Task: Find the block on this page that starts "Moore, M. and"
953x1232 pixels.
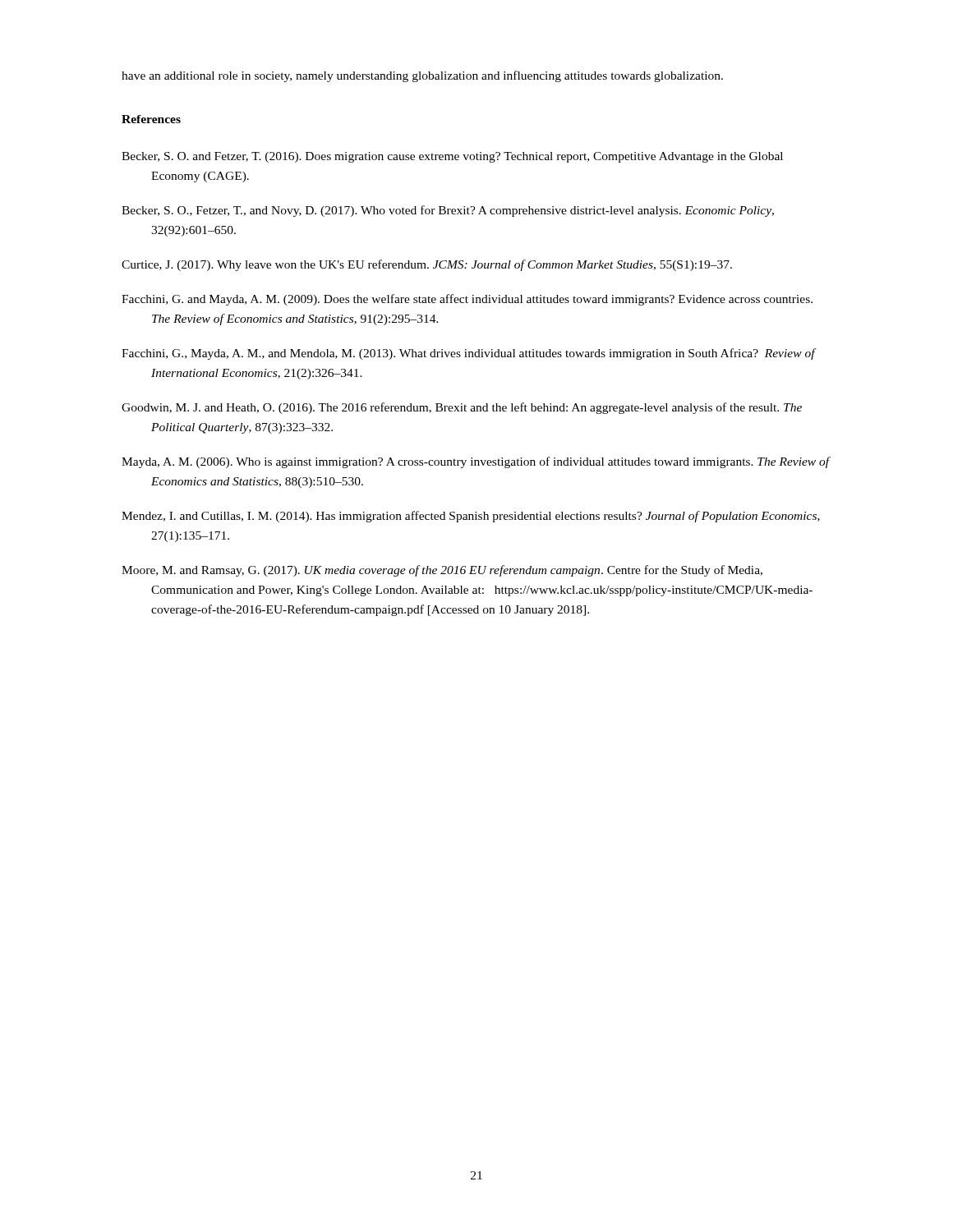Action: click(467, 590)
